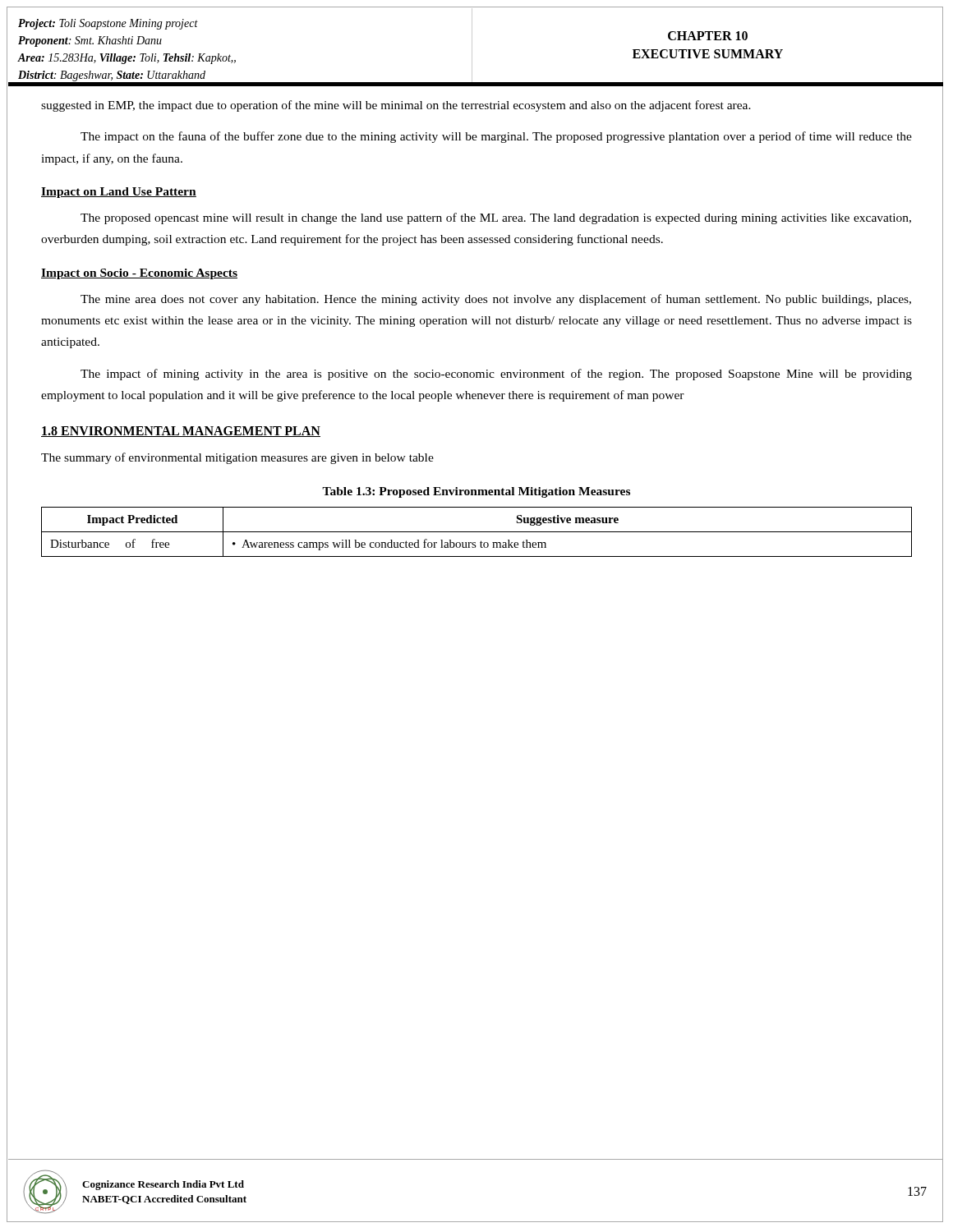
Task: Locate the text "Table 1.3: Proposed Environmental Mitigation Measures"
Action: 476,491
